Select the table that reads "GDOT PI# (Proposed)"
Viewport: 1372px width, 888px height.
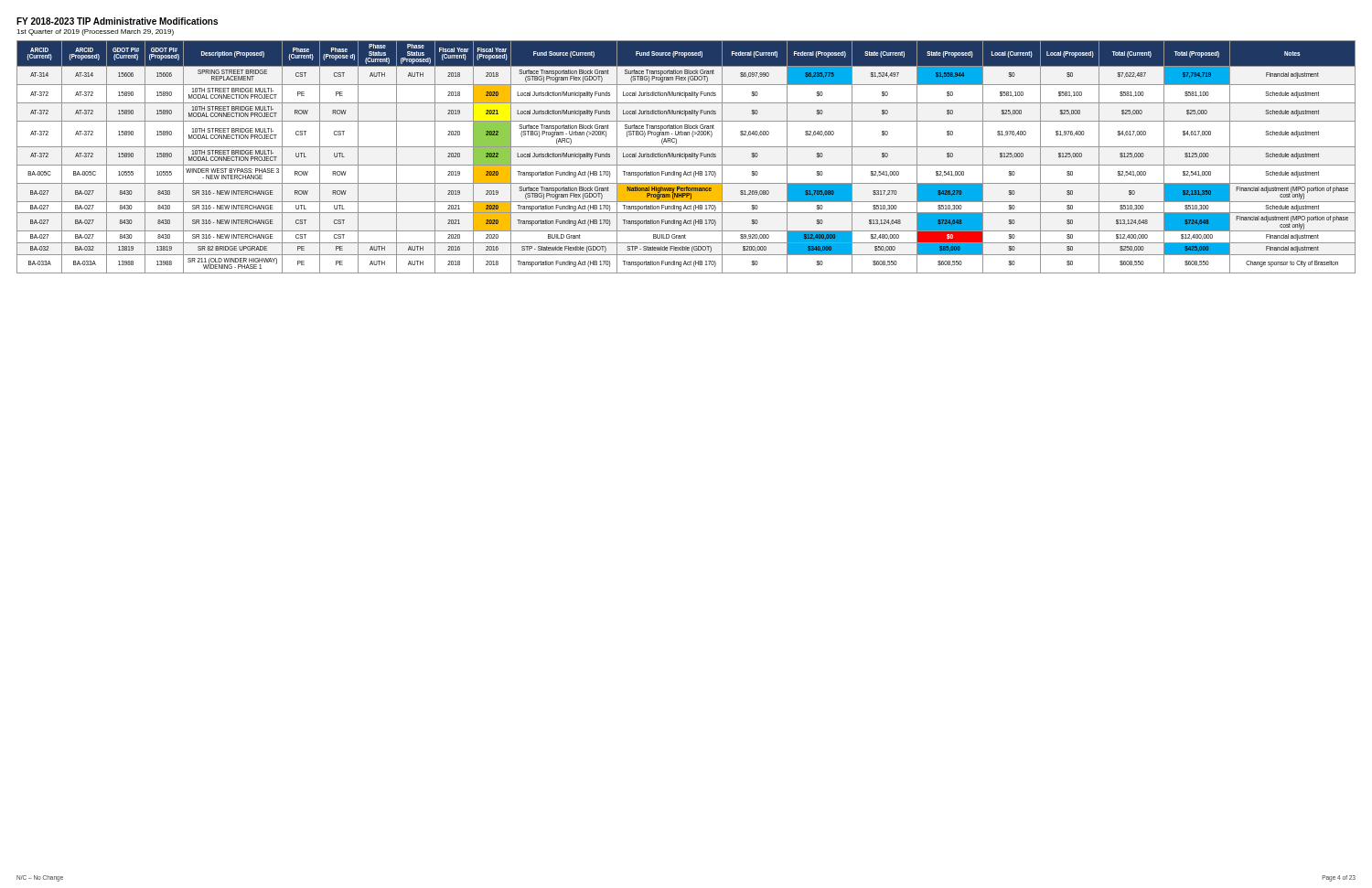point(686,157)
